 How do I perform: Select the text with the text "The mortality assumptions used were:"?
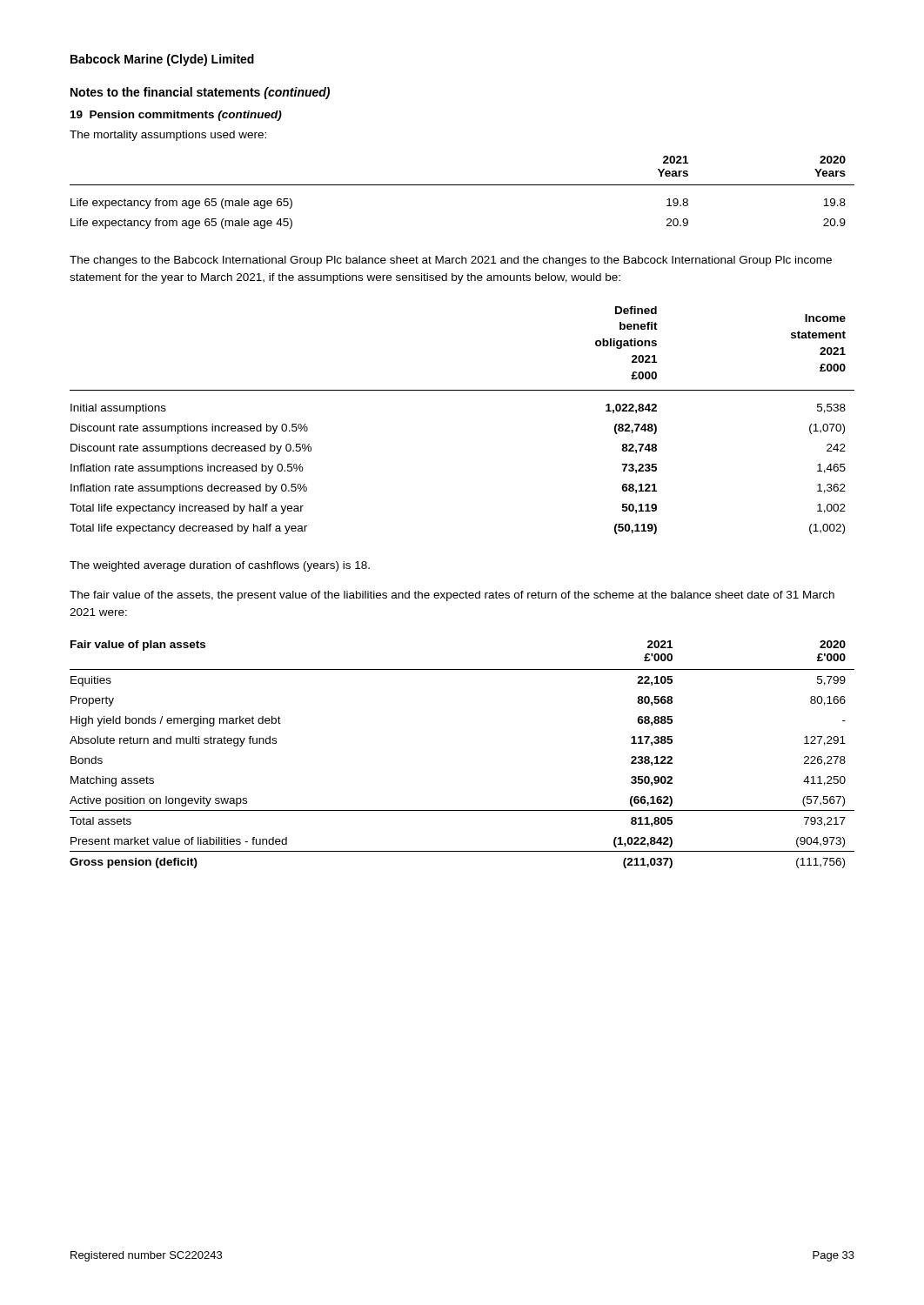click(x=168, y=134)
